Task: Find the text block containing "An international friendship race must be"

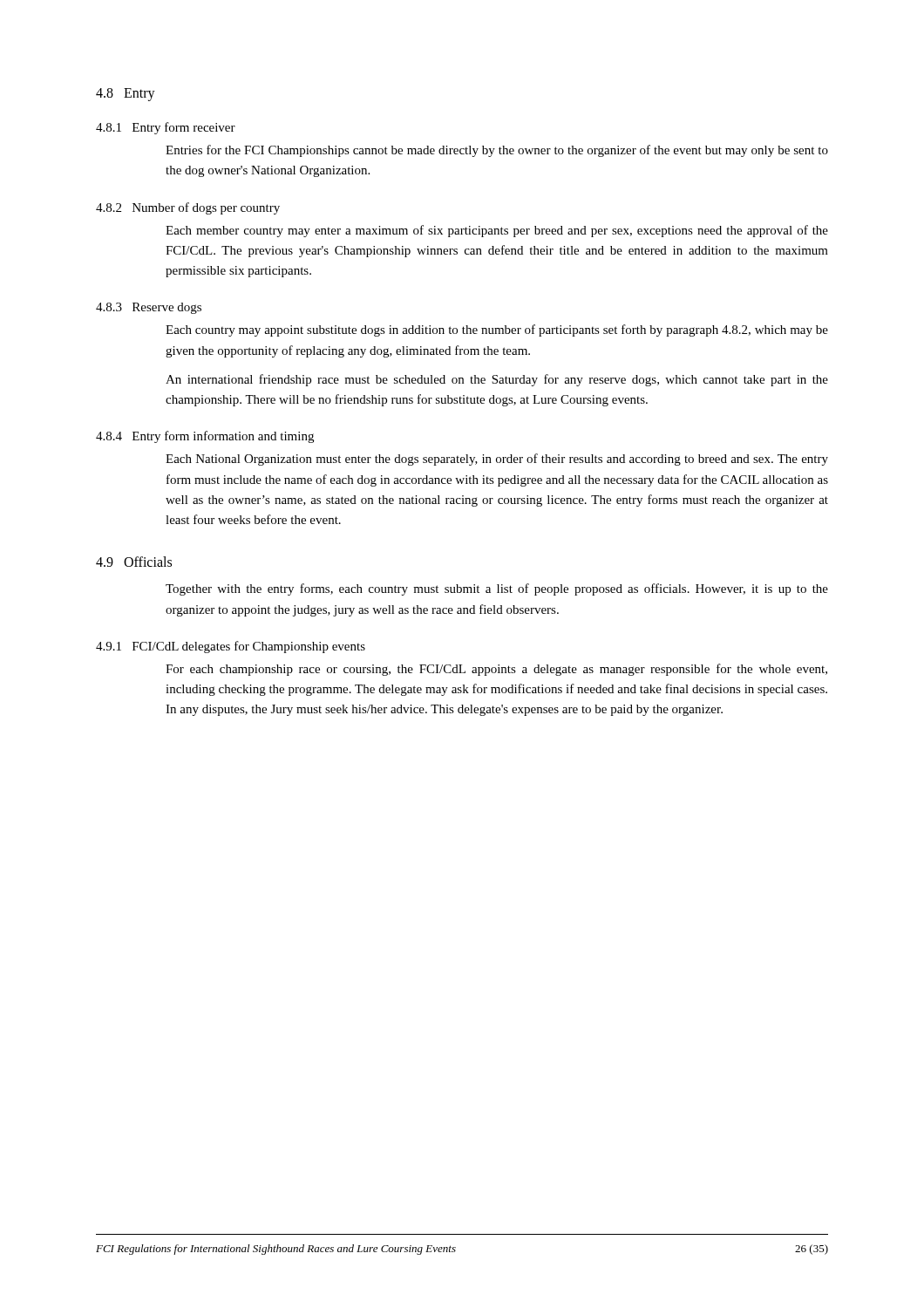Action: 497,389
